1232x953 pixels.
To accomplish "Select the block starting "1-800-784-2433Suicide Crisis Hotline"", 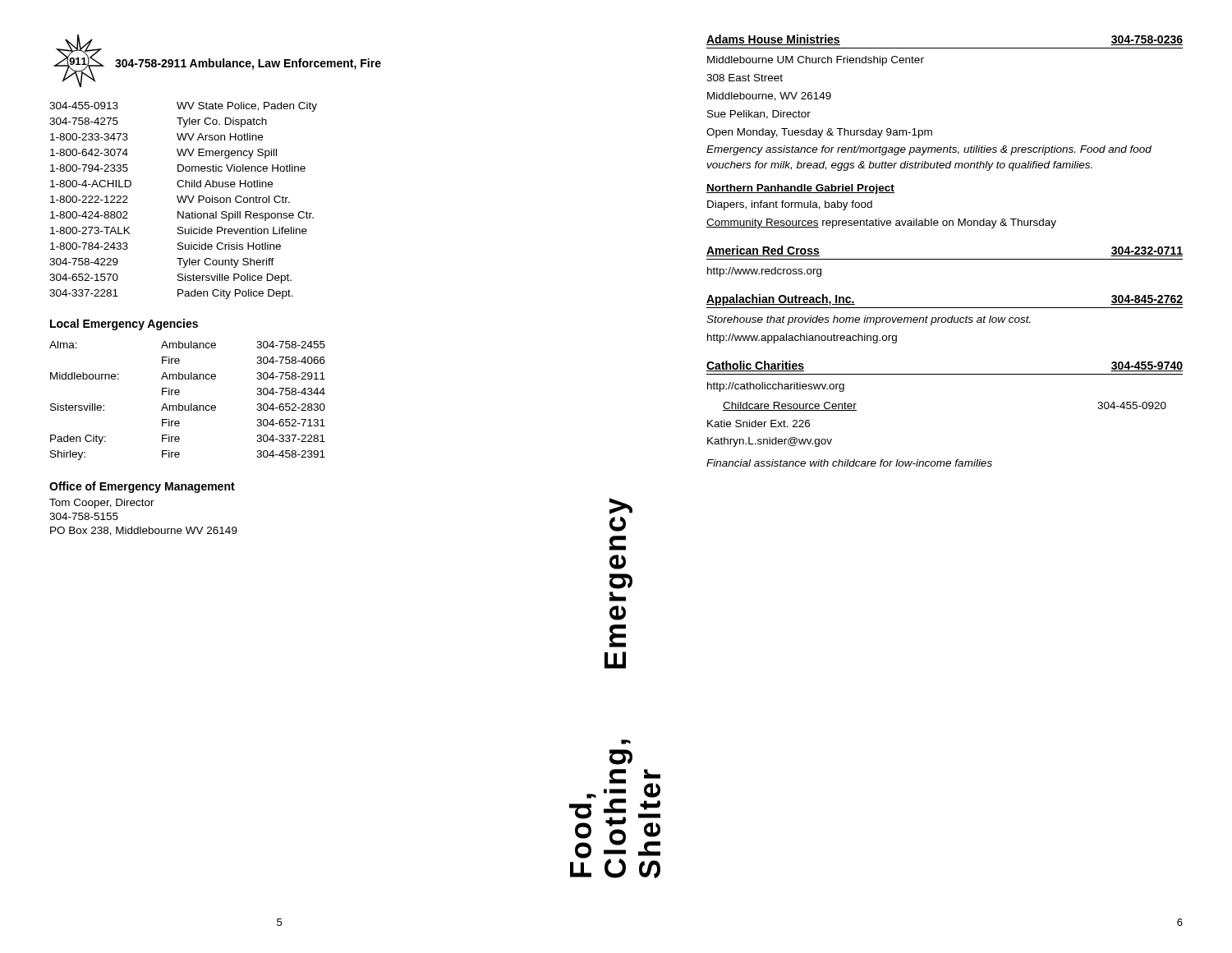I will 94,247.
